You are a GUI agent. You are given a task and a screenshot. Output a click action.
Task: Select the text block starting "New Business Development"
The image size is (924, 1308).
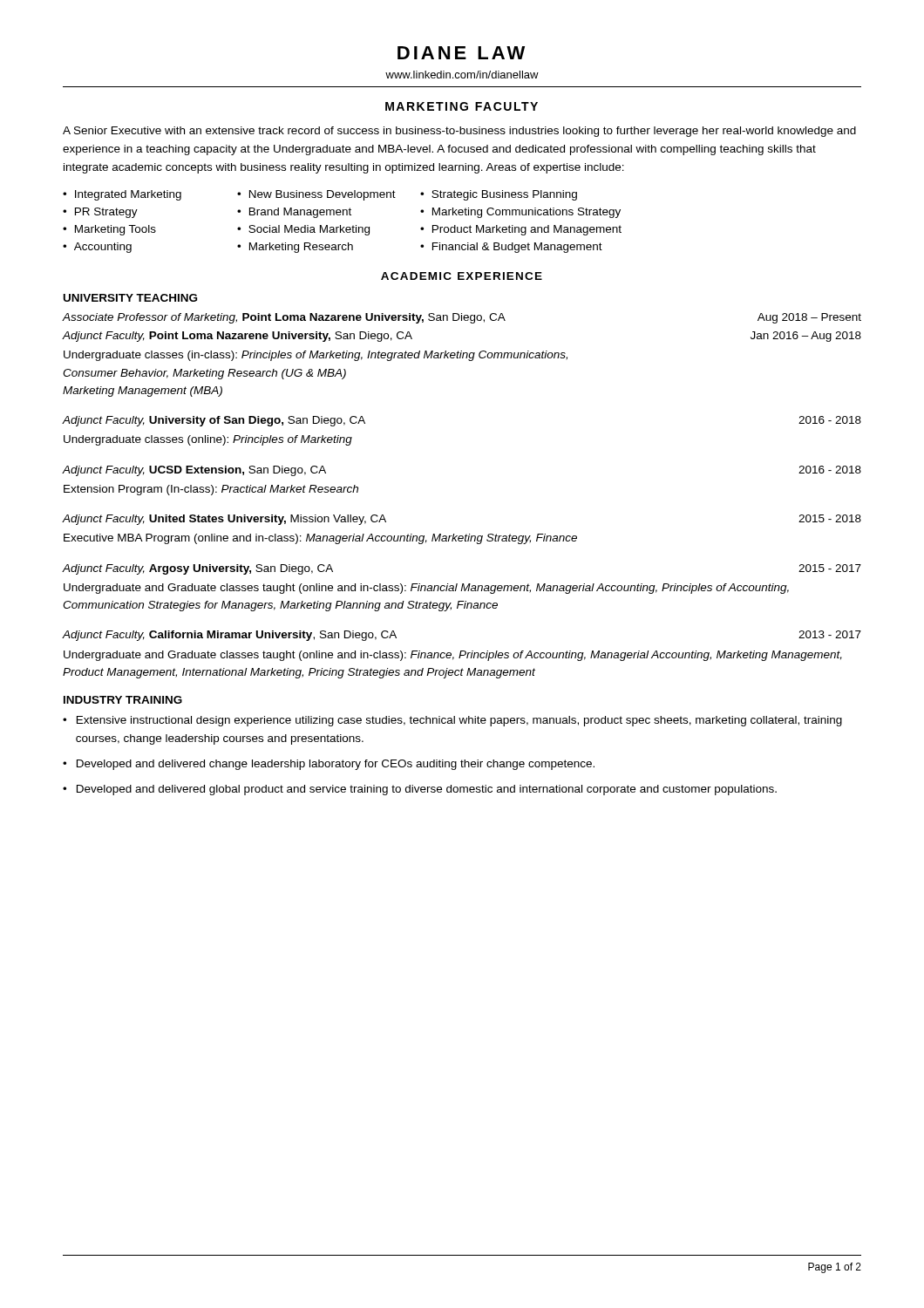[x=322, y=194]
